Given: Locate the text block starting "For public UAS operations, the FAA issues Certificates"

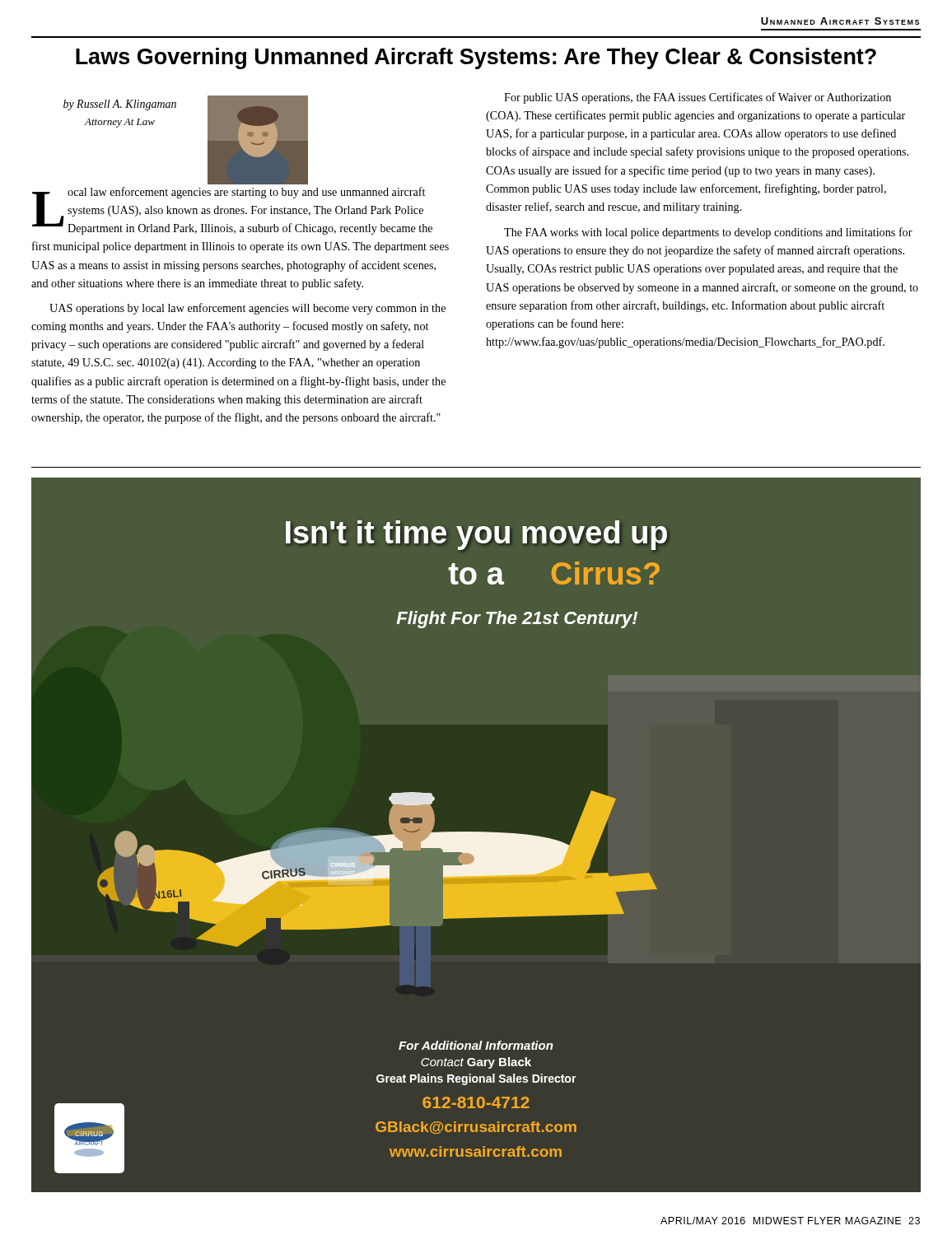Looking at the screenshot, I should tap(703, 219).
